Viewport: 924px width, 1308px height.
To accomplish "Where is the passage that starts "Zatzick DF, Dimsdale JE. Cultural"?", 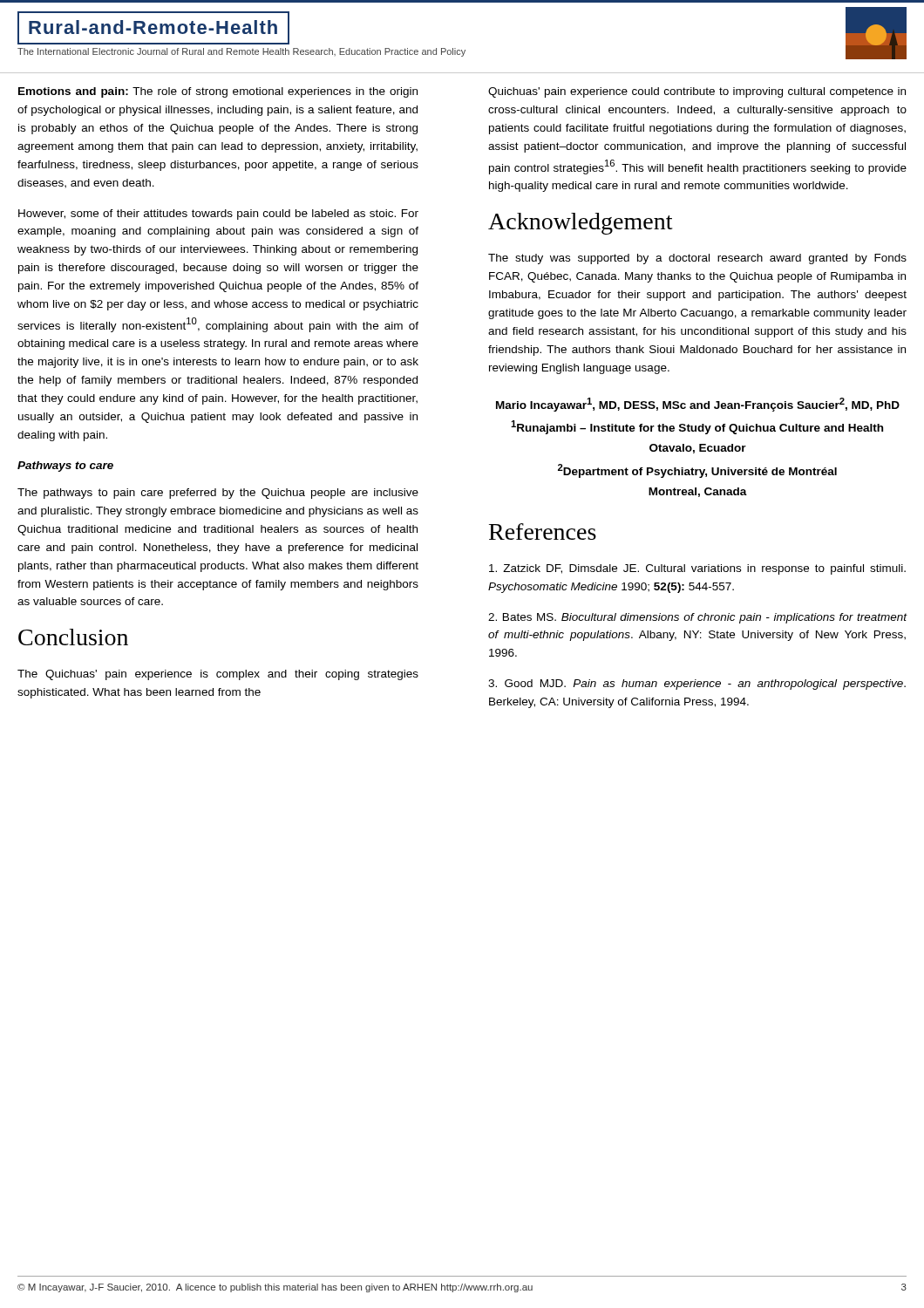I will [x=697, y=578].
